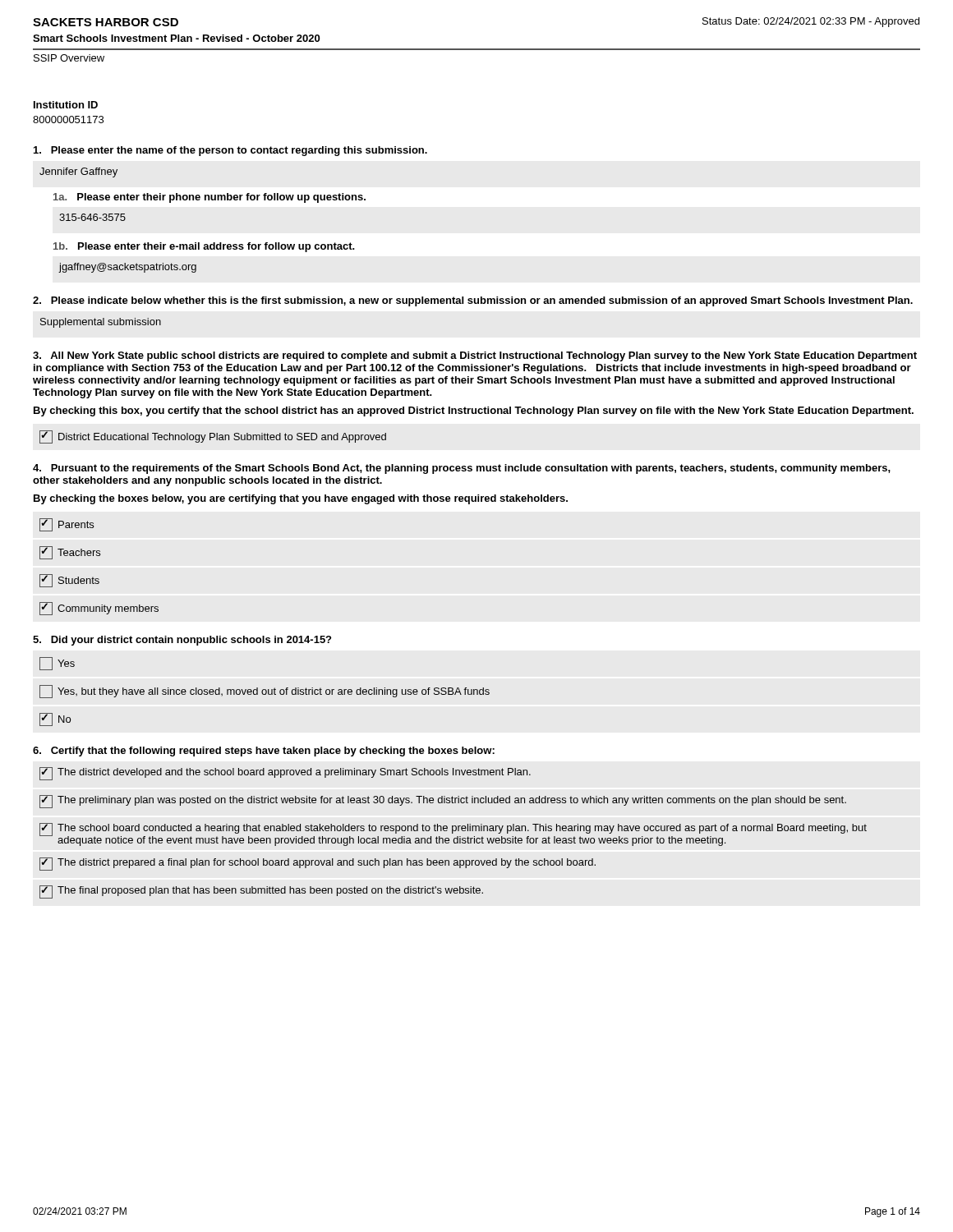Point to the block beginning "Please enter the"

point(230,151)
